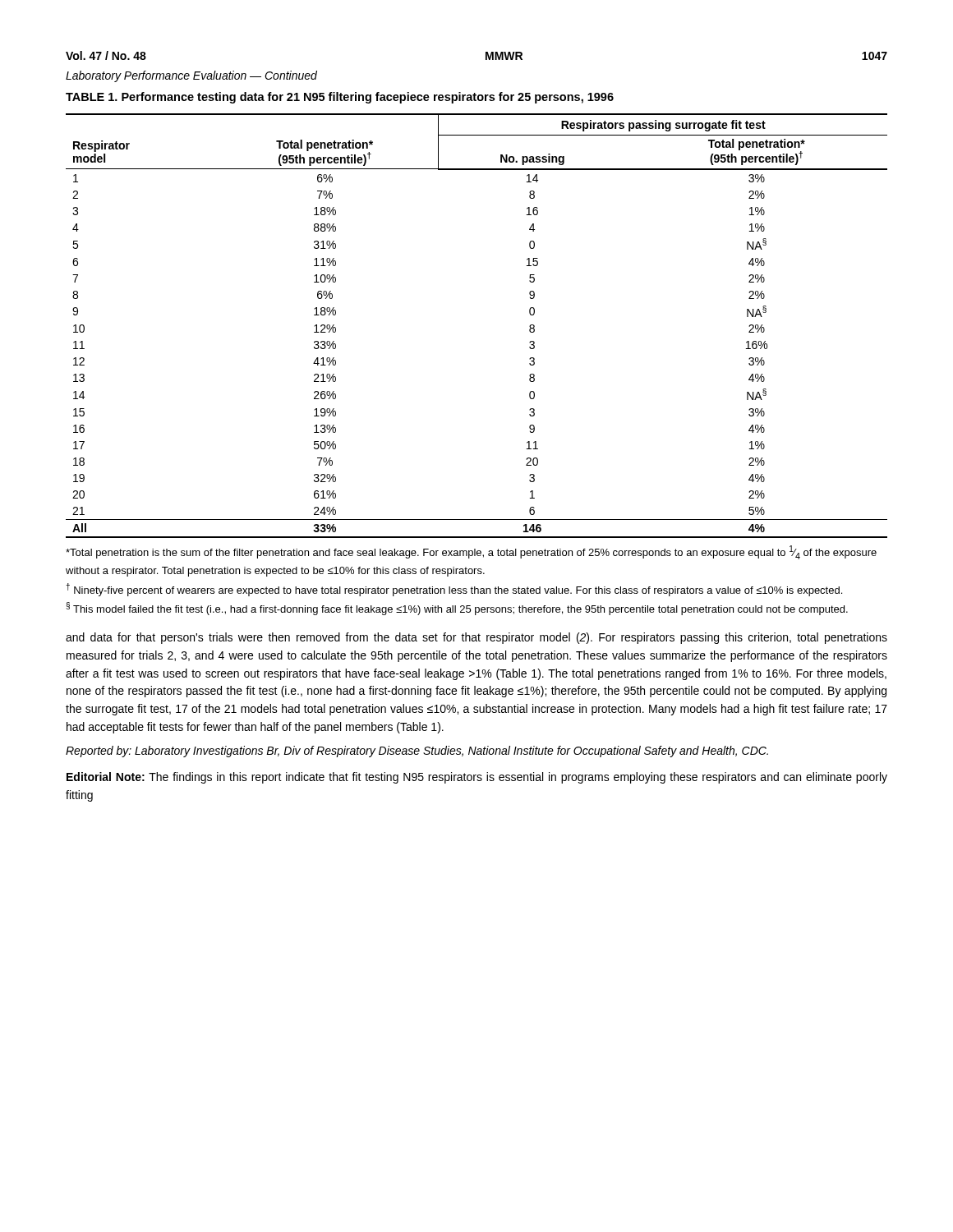Find the table that mentions "NA §"
This screenshot has height=1232, width=953.
tap(476, 326)
